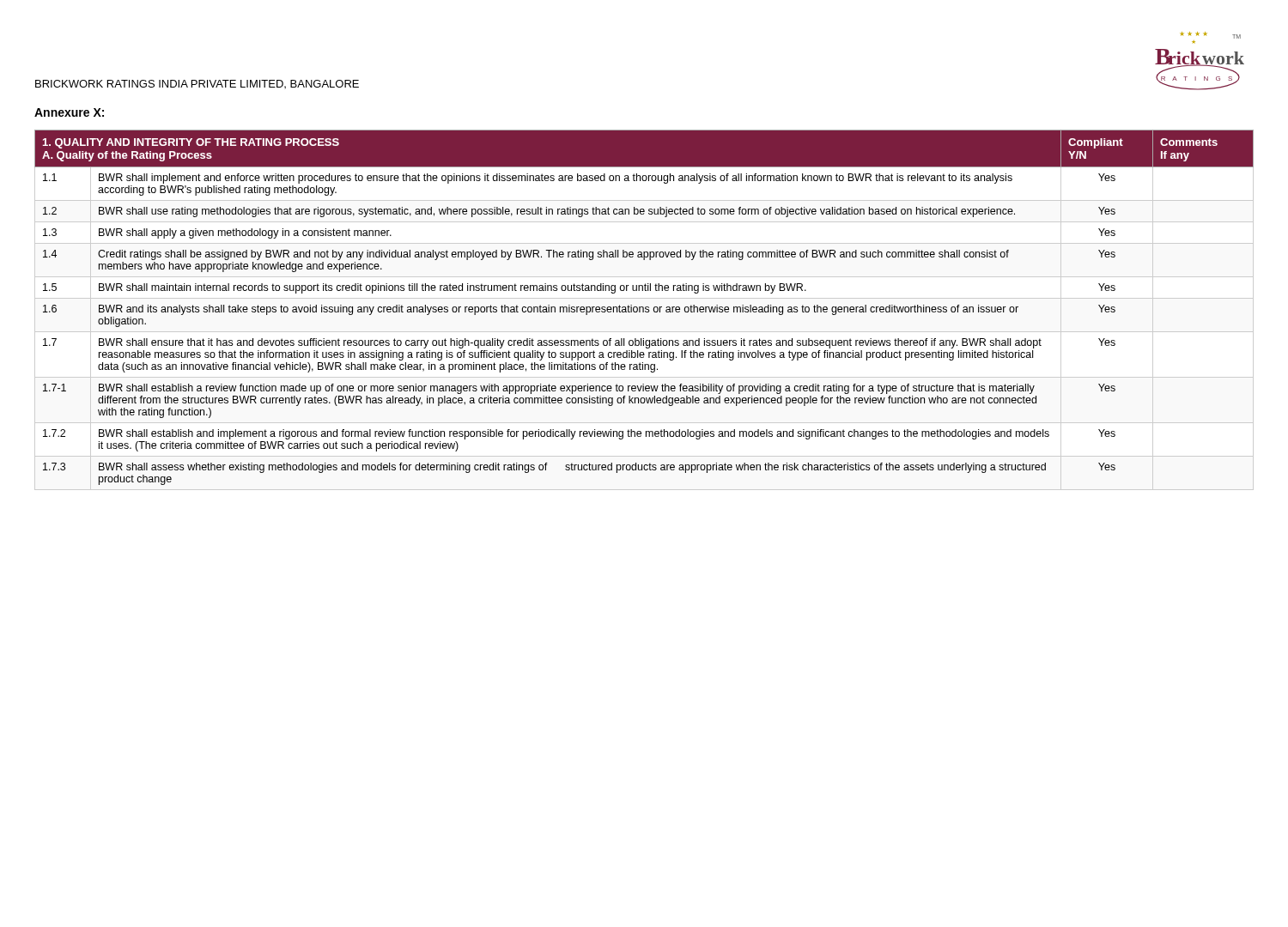Locate a section header
This screenshot has height=927, width=1288.
click(x=70, y=112)
